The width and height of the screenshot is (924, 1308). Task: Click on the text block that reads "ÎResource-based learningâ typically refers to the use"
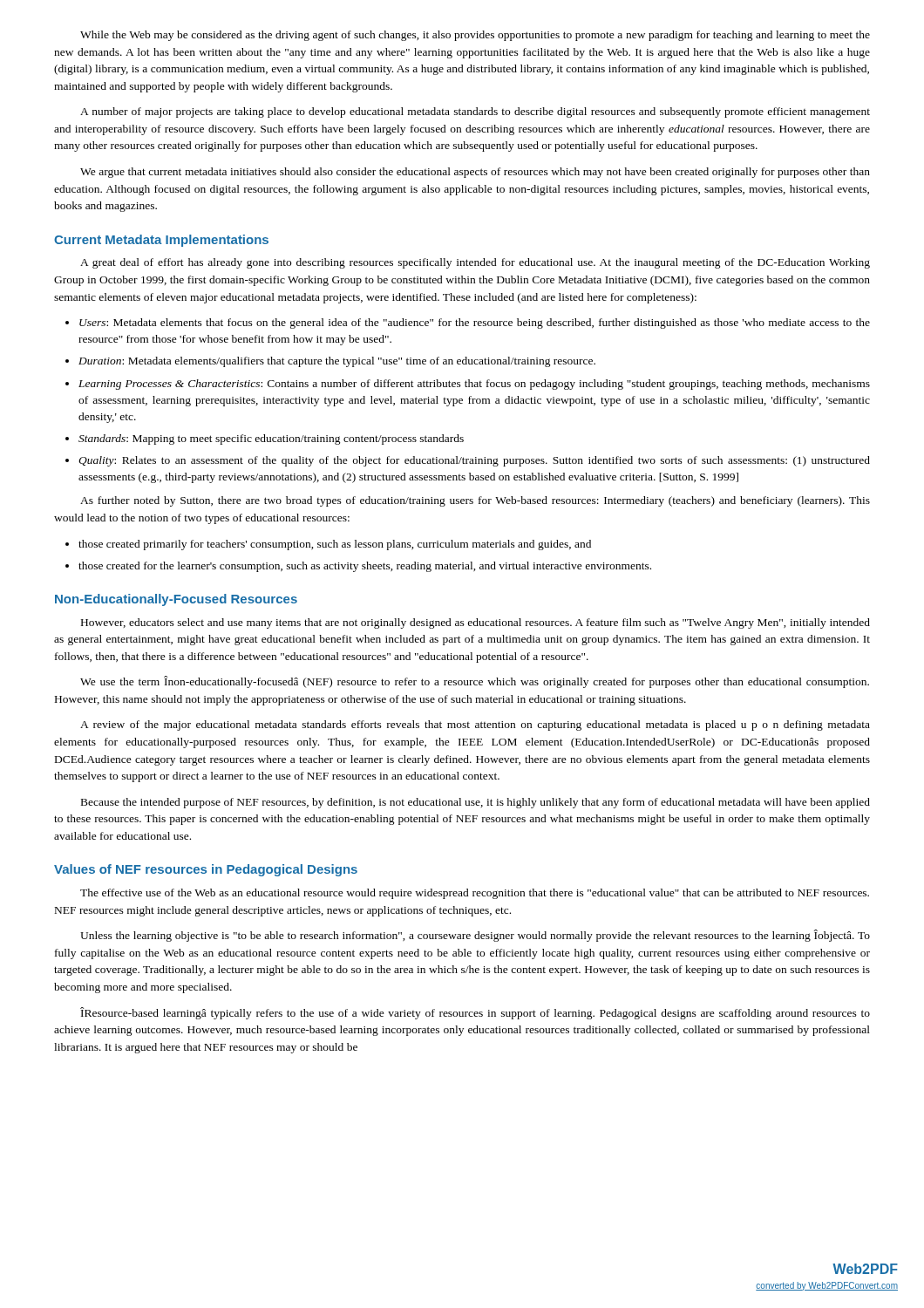coord(462,1030)
